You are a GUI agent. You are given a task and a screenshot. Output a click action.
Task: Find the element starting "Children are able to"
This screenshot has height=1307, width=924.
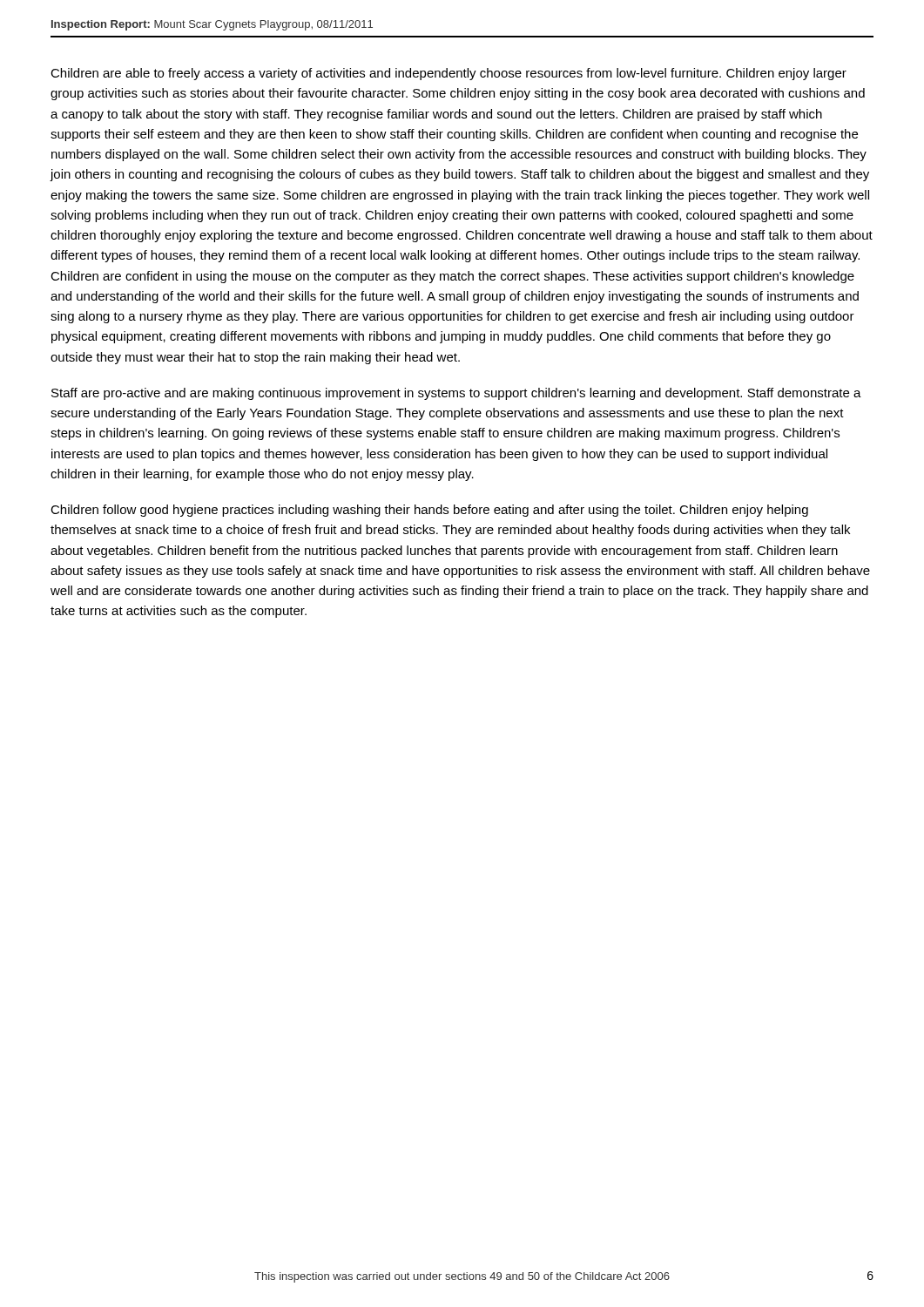coord(461,215)
